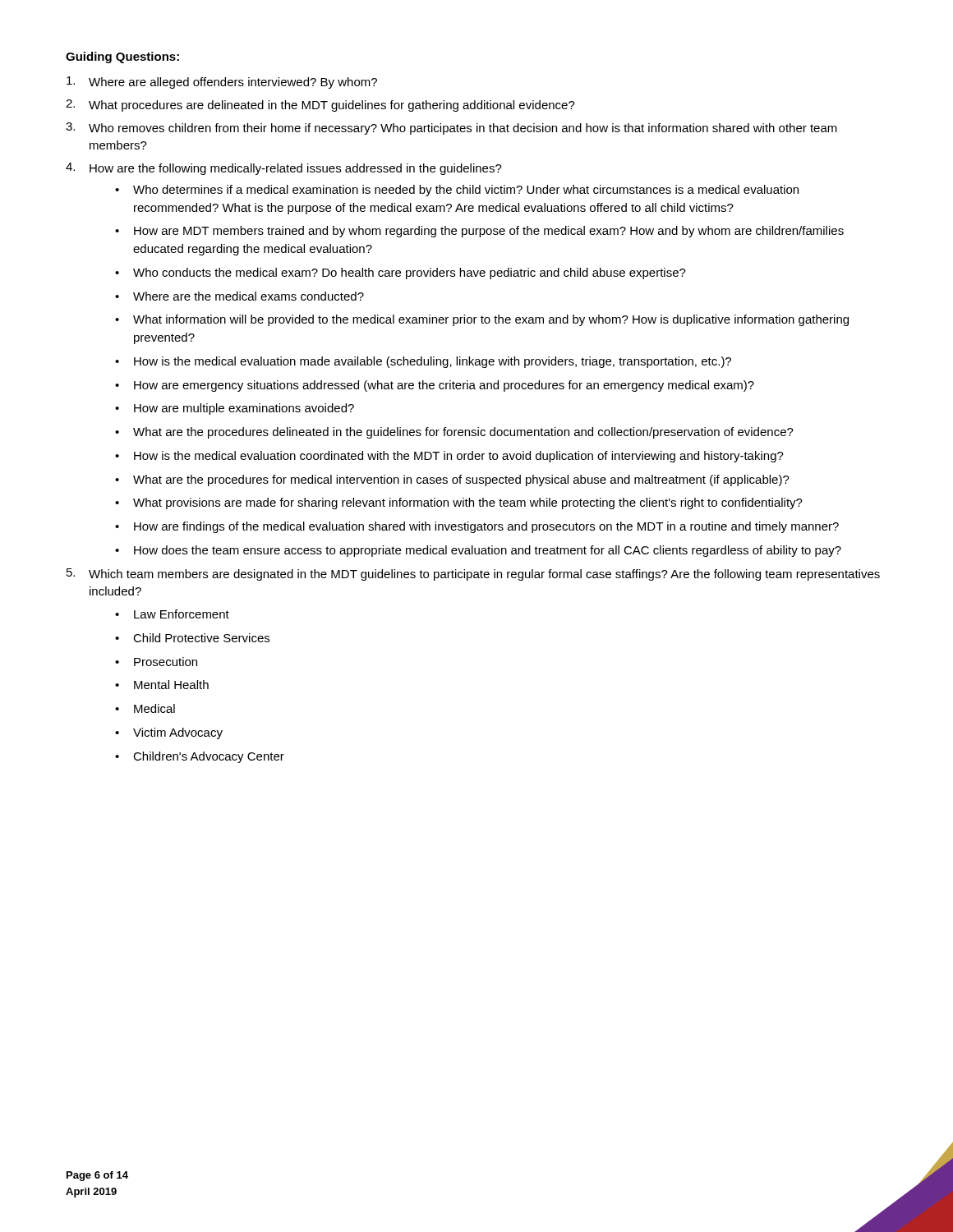The height and width of the screenshot is (1232, 953).
Task: Find the list item that says "Child Protective Services"
Action: click(x=202, y=638)
